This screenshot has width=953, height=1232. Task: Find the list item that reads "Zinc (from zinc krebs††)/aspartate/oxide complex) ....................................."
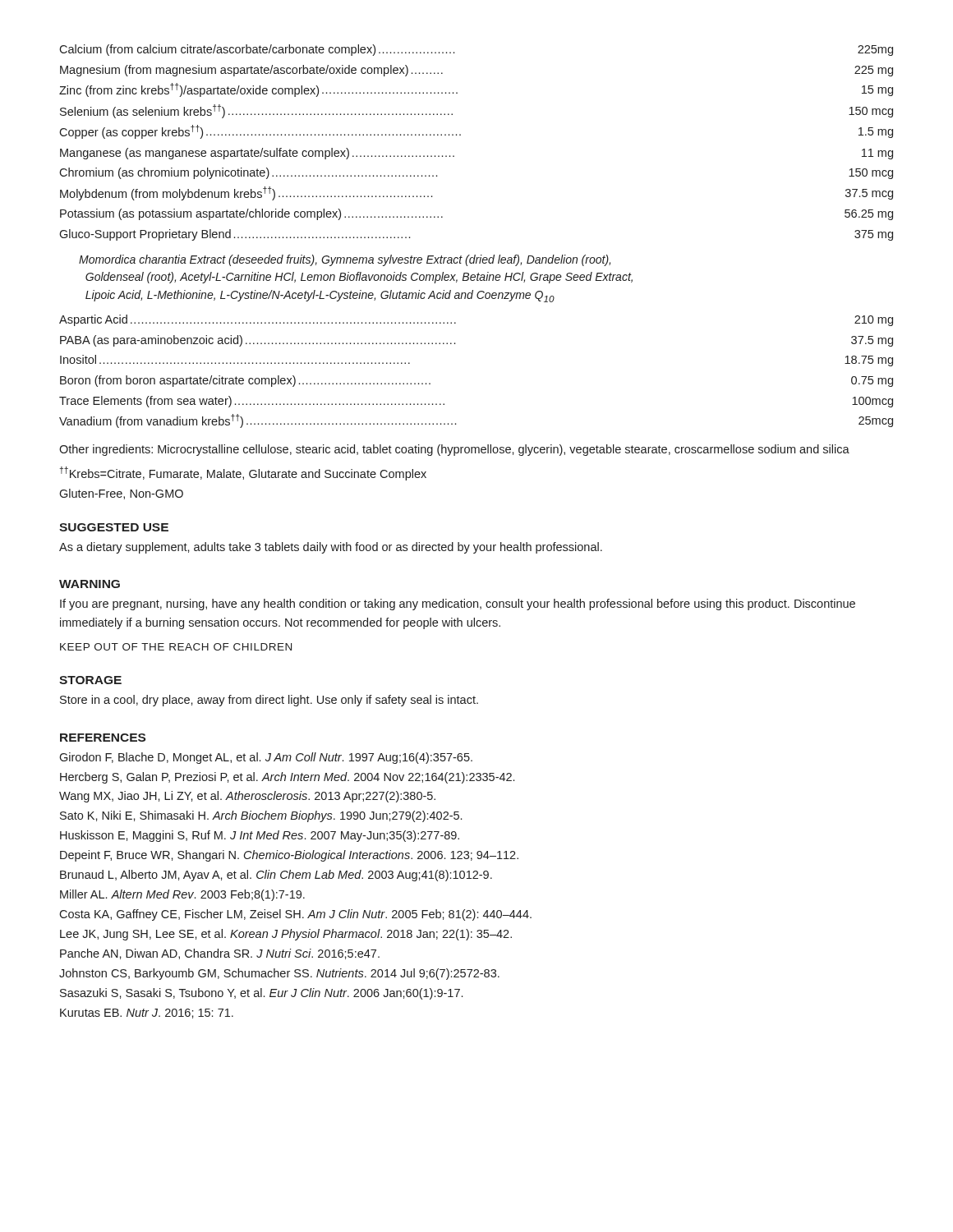pos(191,90)
